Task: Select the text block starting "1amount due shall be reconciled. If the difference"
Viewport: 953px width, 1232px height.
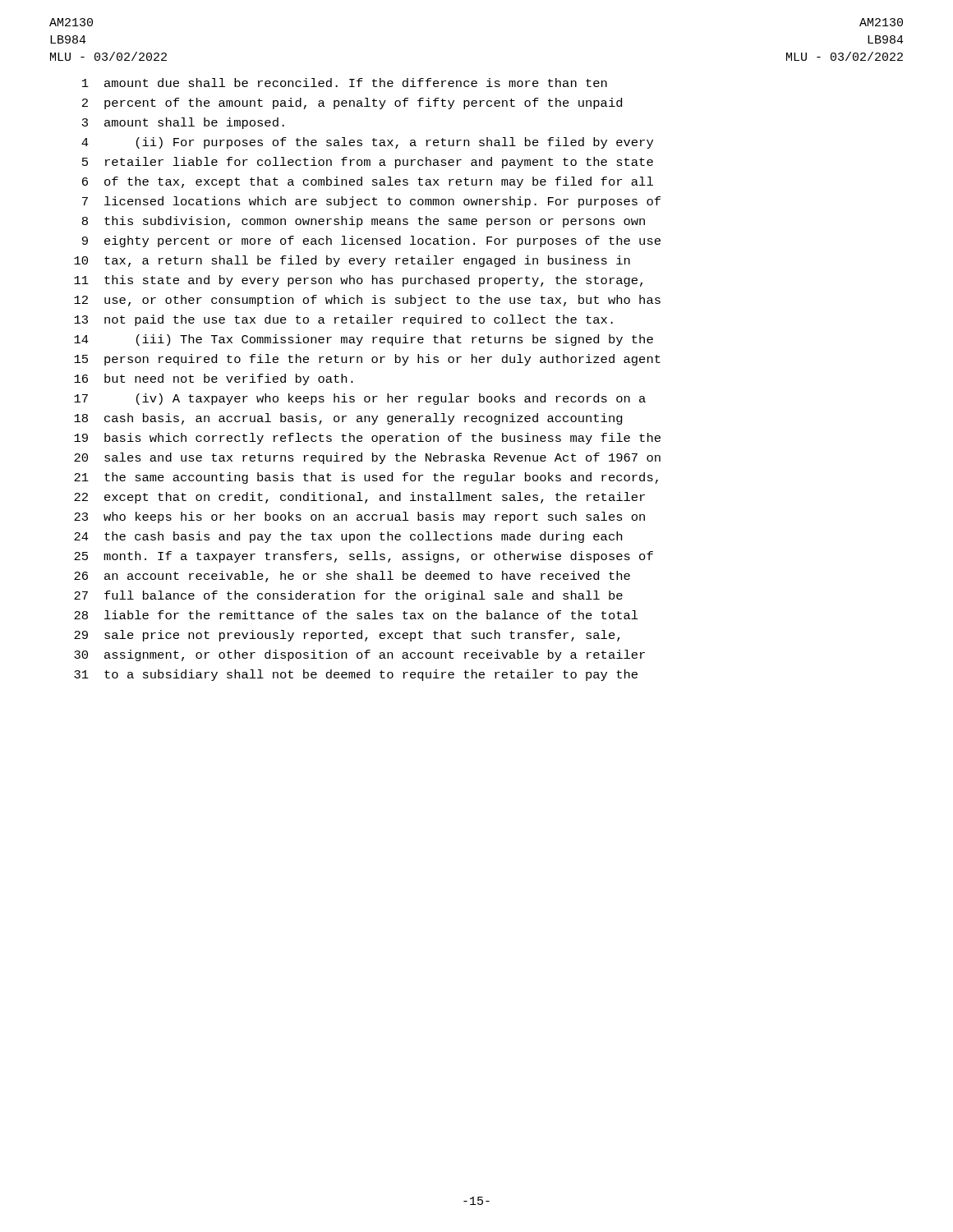Action: tap(122, 82)
